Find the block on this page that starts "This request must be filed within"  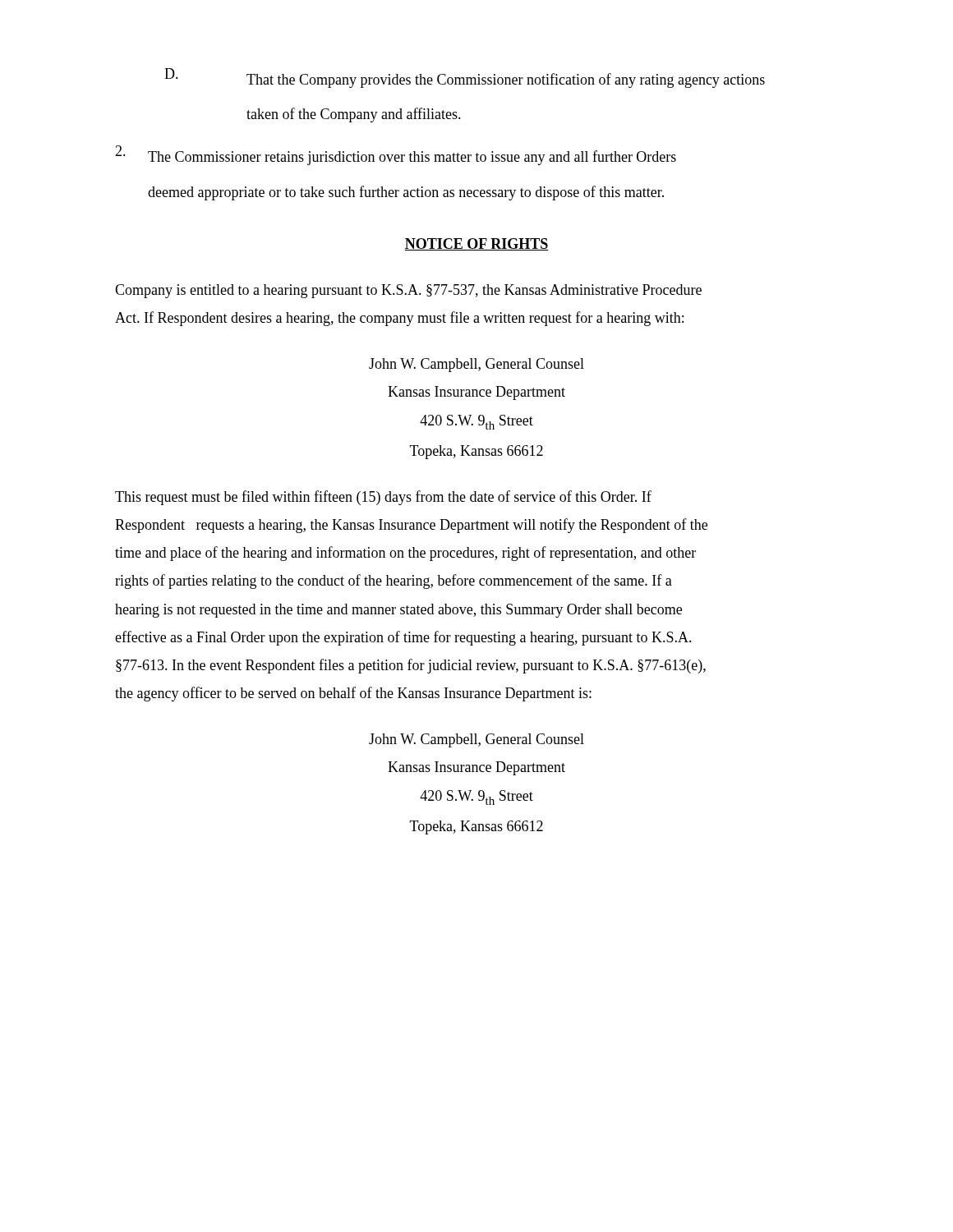[x=412, y=595]
